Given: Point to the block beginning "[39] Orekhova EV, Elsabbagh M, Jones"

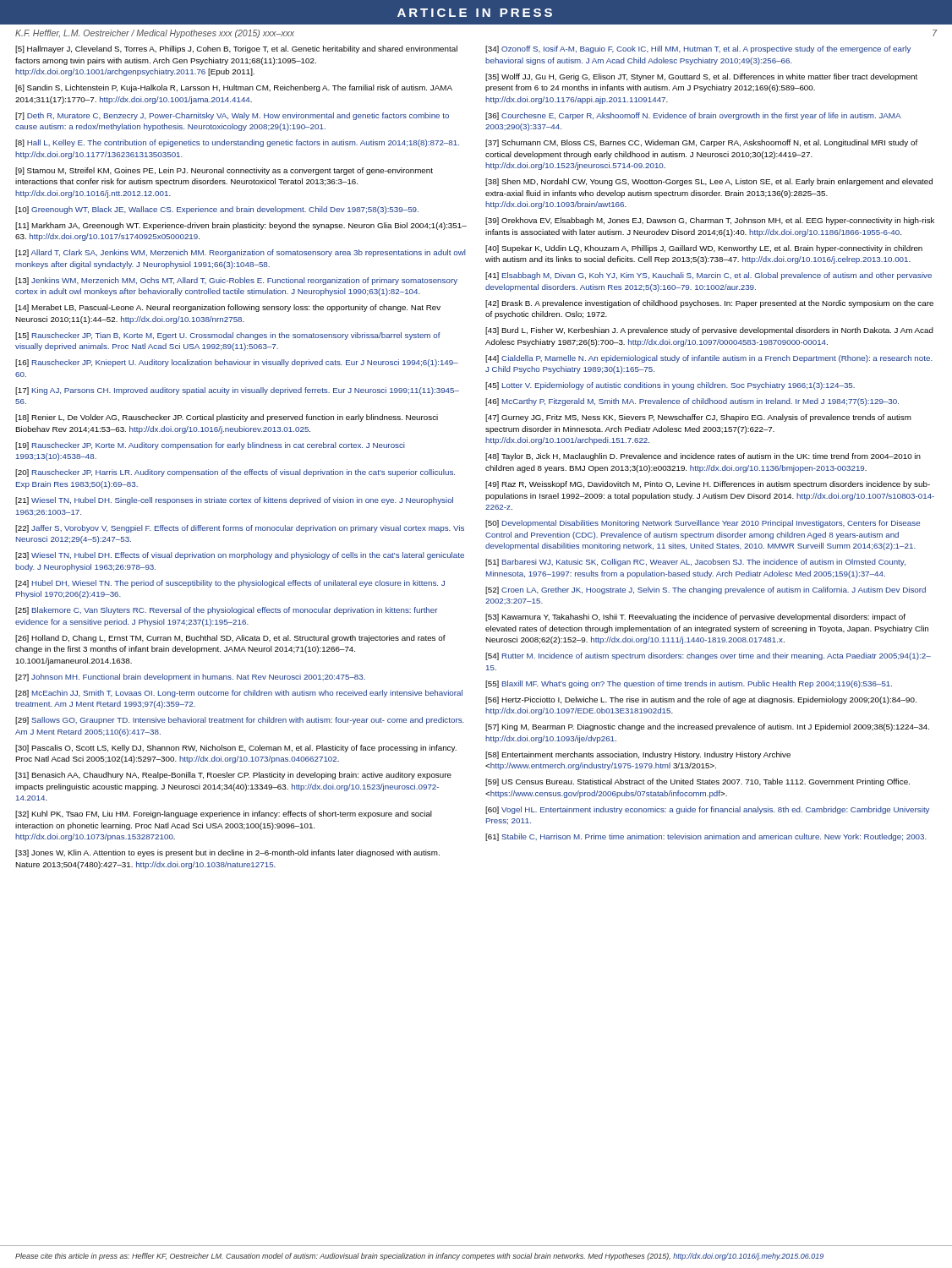Looking at the screenshot, I should (x=710, y=226).
